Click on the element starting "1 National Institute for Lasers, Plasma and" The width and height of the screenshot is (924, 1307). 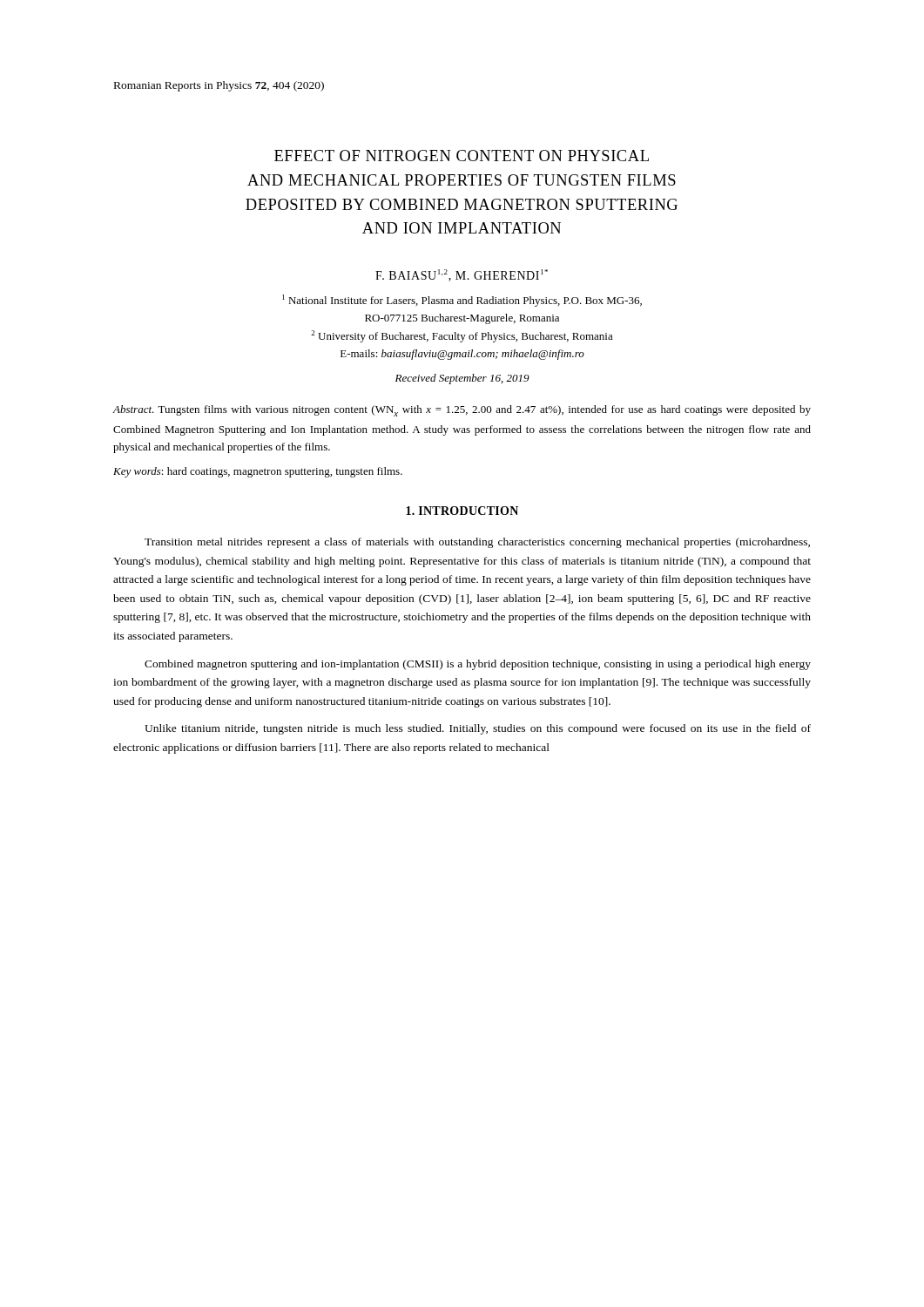coord(462,326)
